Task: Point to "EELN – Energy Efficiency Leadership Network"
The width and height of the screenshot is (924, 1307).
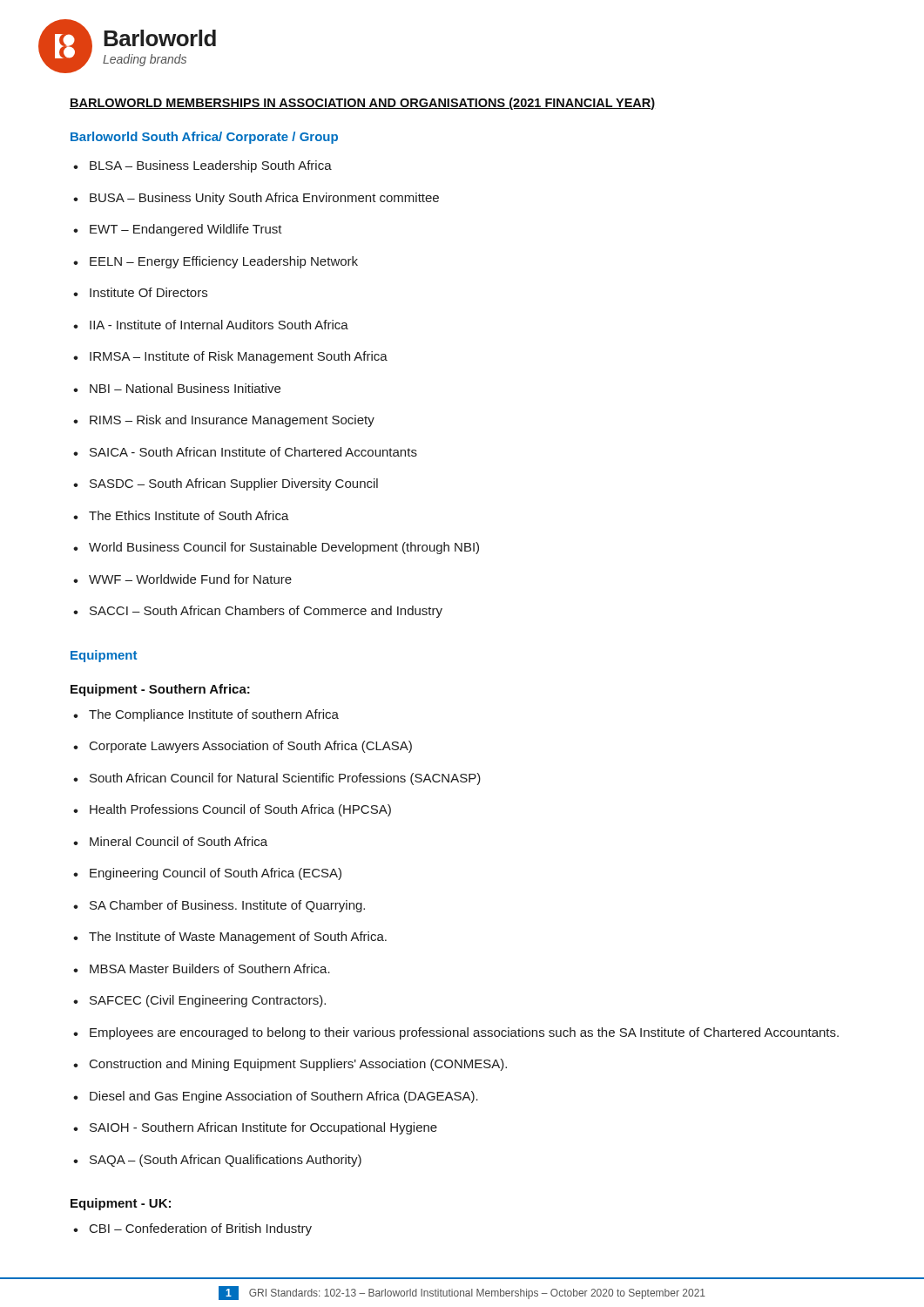Action: pyautogui.click(x=216, y=262)
